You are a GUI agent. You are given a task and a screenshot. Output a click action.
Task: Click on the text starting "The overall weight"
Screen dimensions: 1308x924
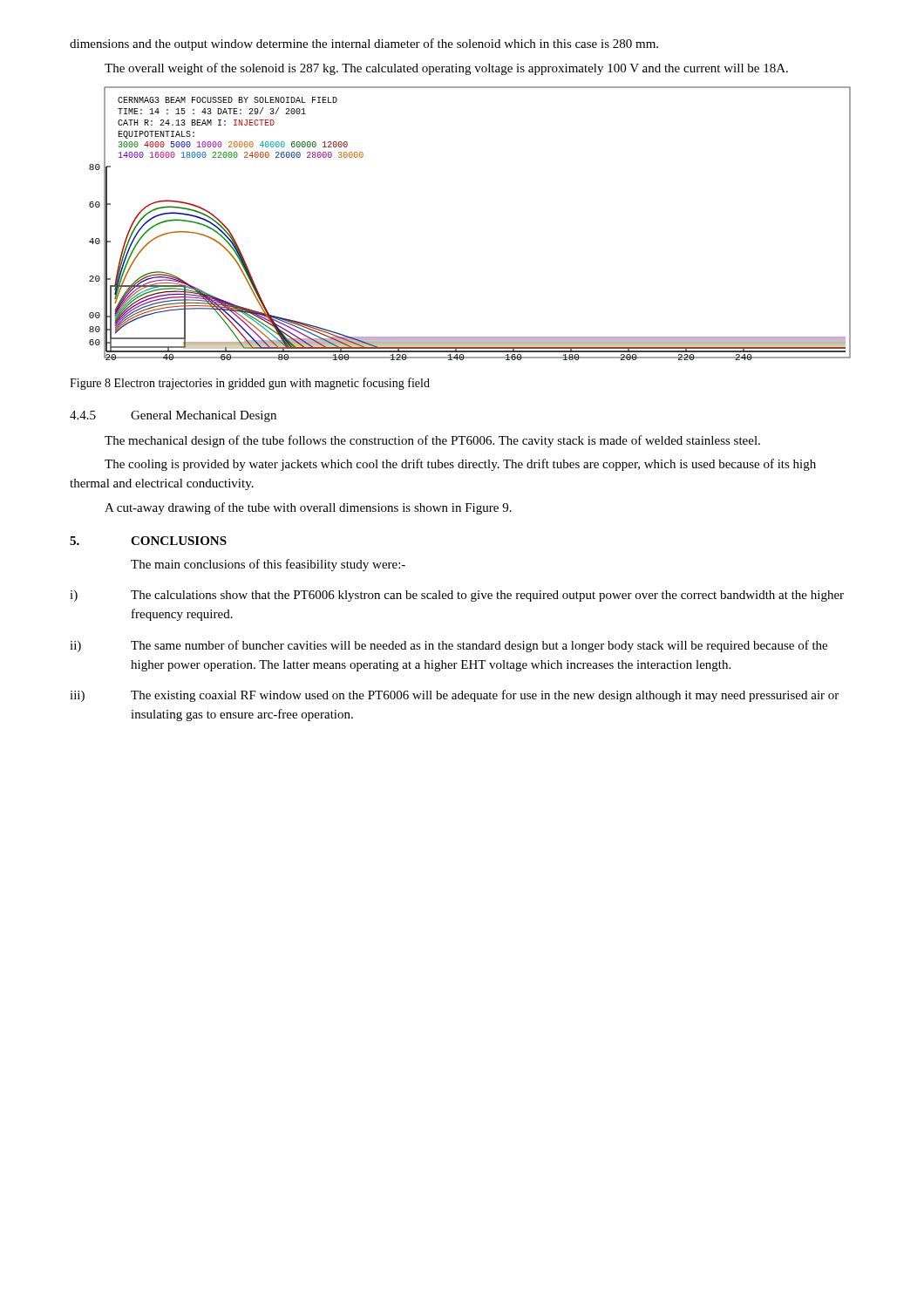click(x=447, y=68)
